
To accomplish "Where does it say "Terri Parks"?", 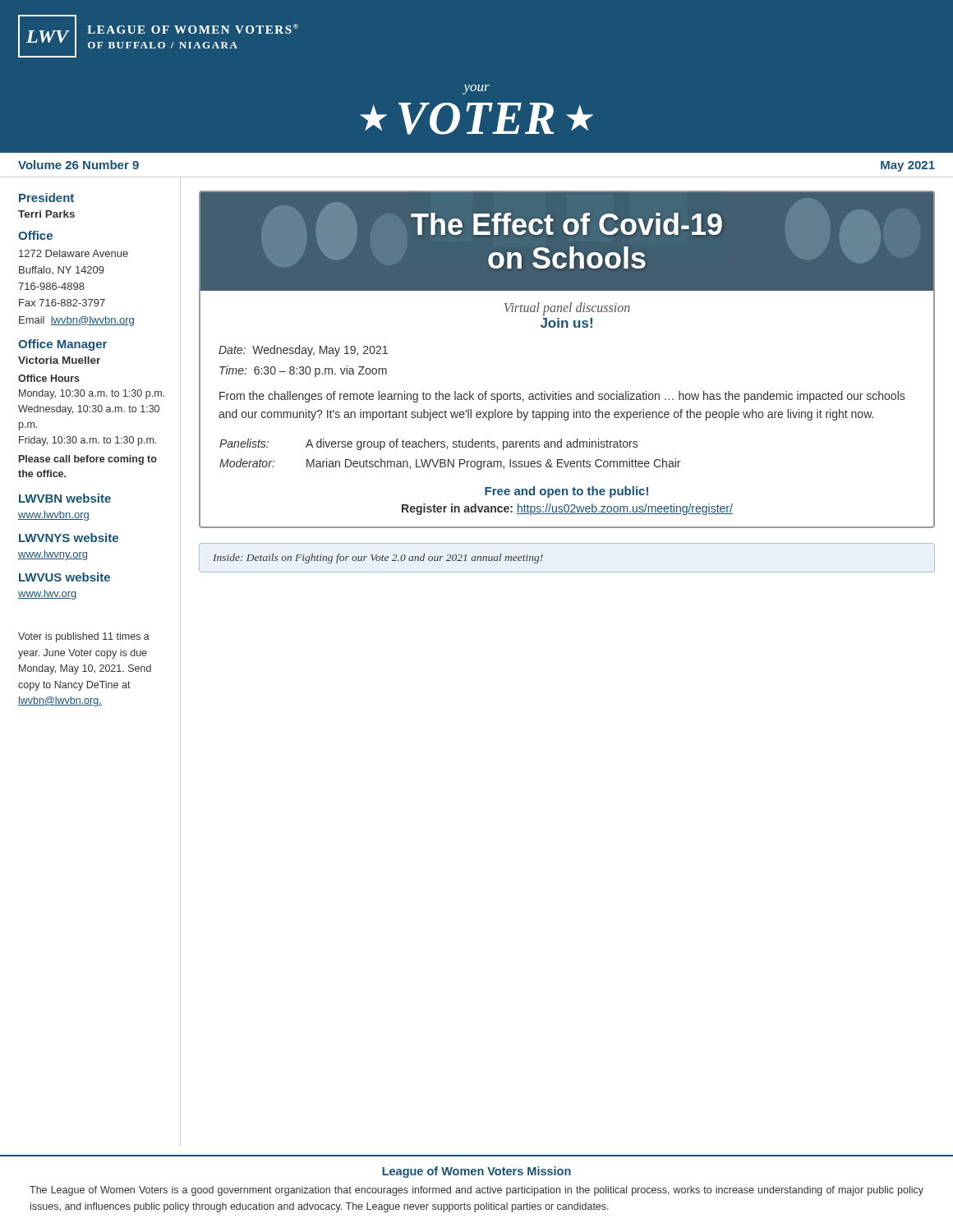I will tap(47, 214).
